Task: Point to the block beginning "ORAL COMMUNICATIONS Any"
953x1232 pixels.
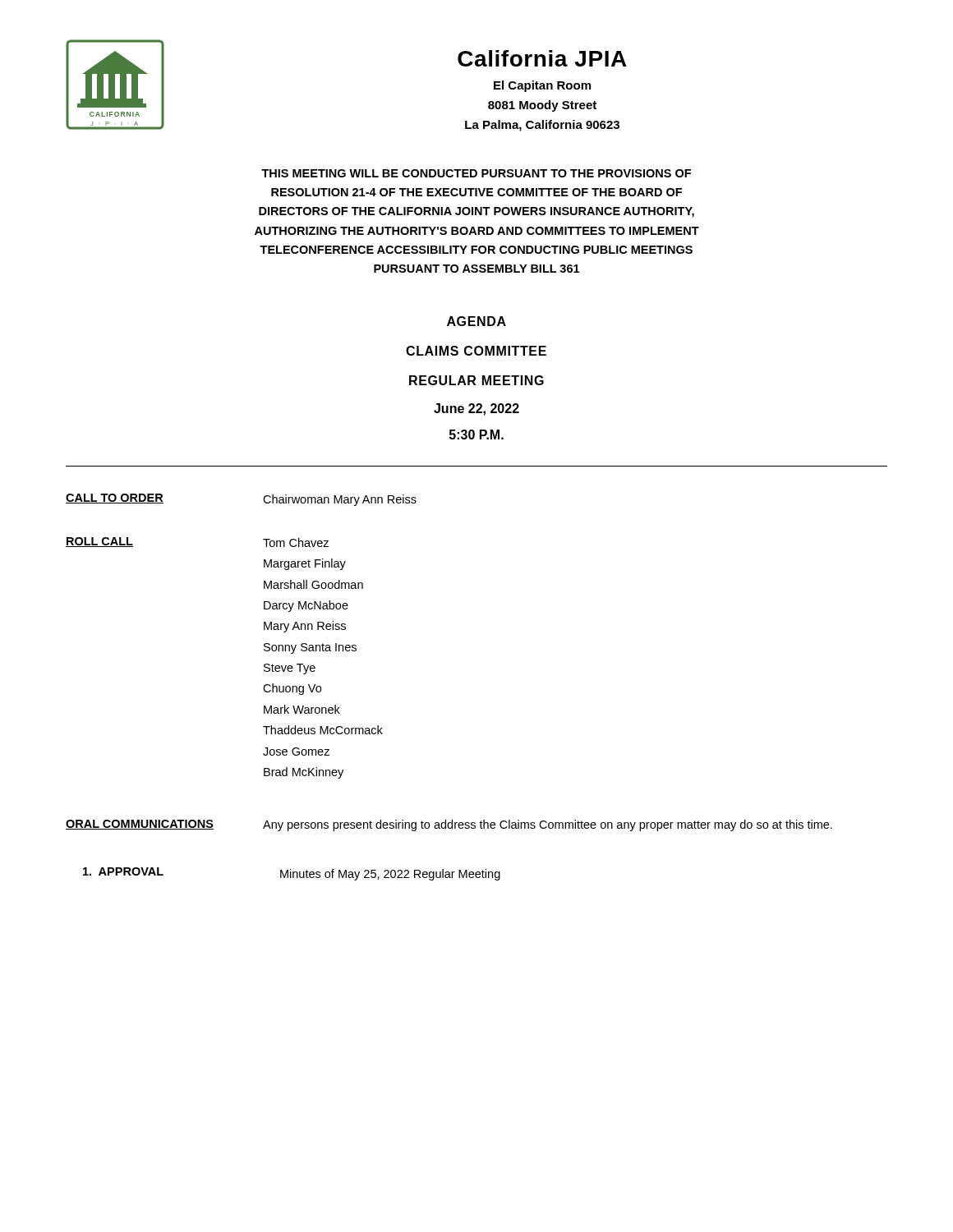Action: point(476,826)
